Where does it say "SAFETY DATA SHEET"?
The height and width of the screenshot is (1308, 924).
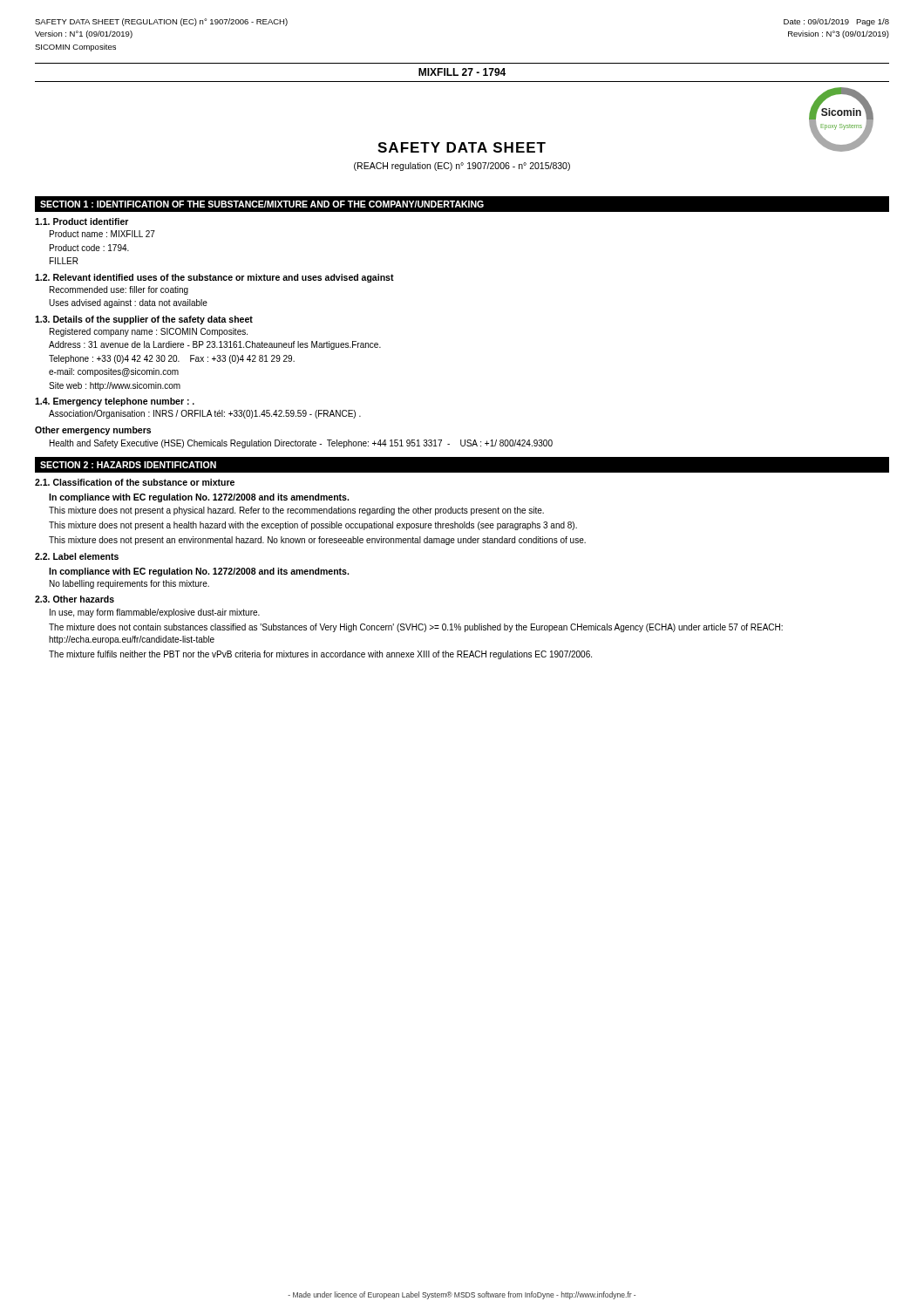(x=462, y=148)
